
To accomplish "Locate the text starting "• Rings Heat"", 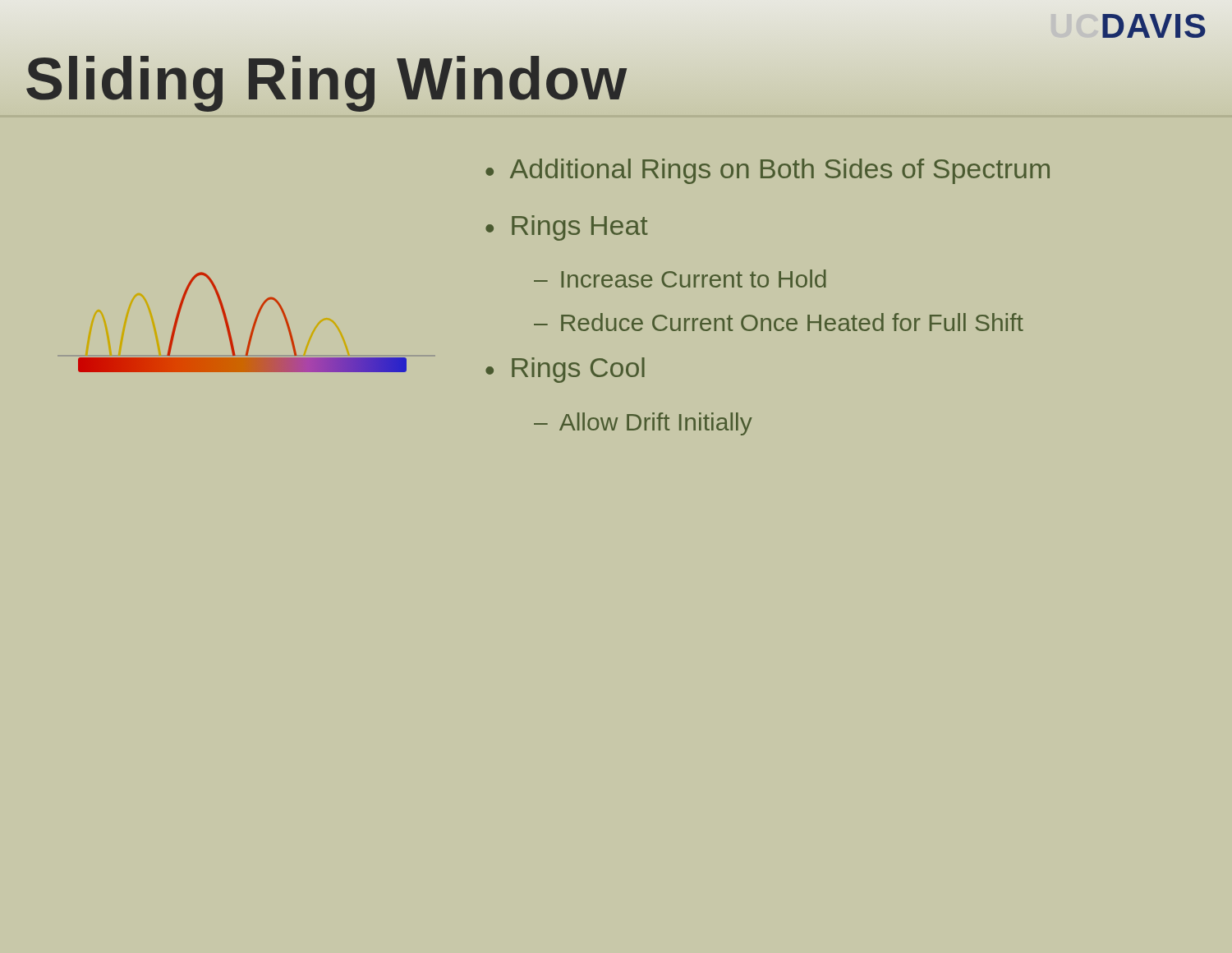I will [x=566, y=227].
